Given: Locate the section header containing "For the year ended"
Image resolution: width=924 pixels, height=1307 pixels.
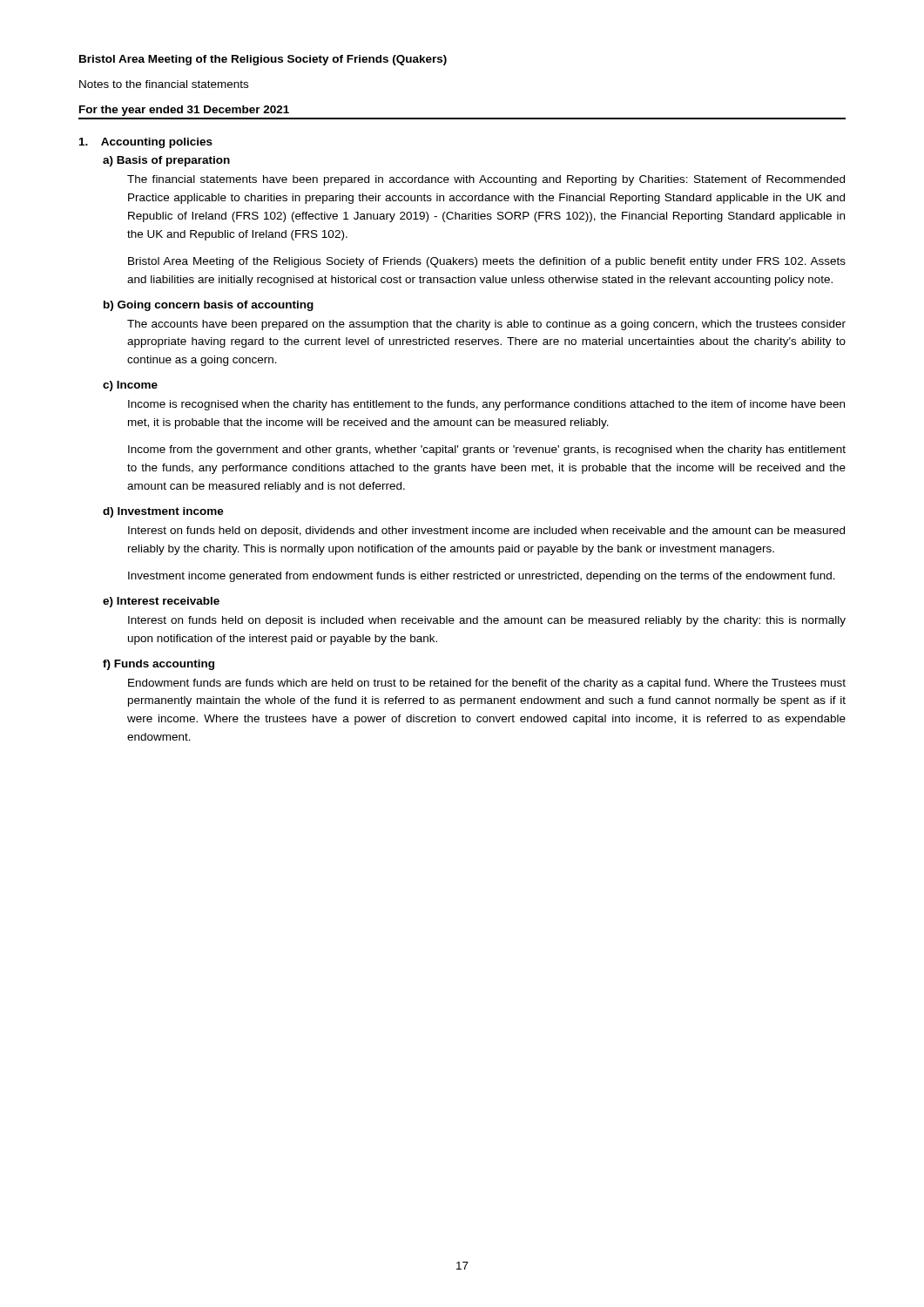Looking at the screenshot, I should 184,109.
